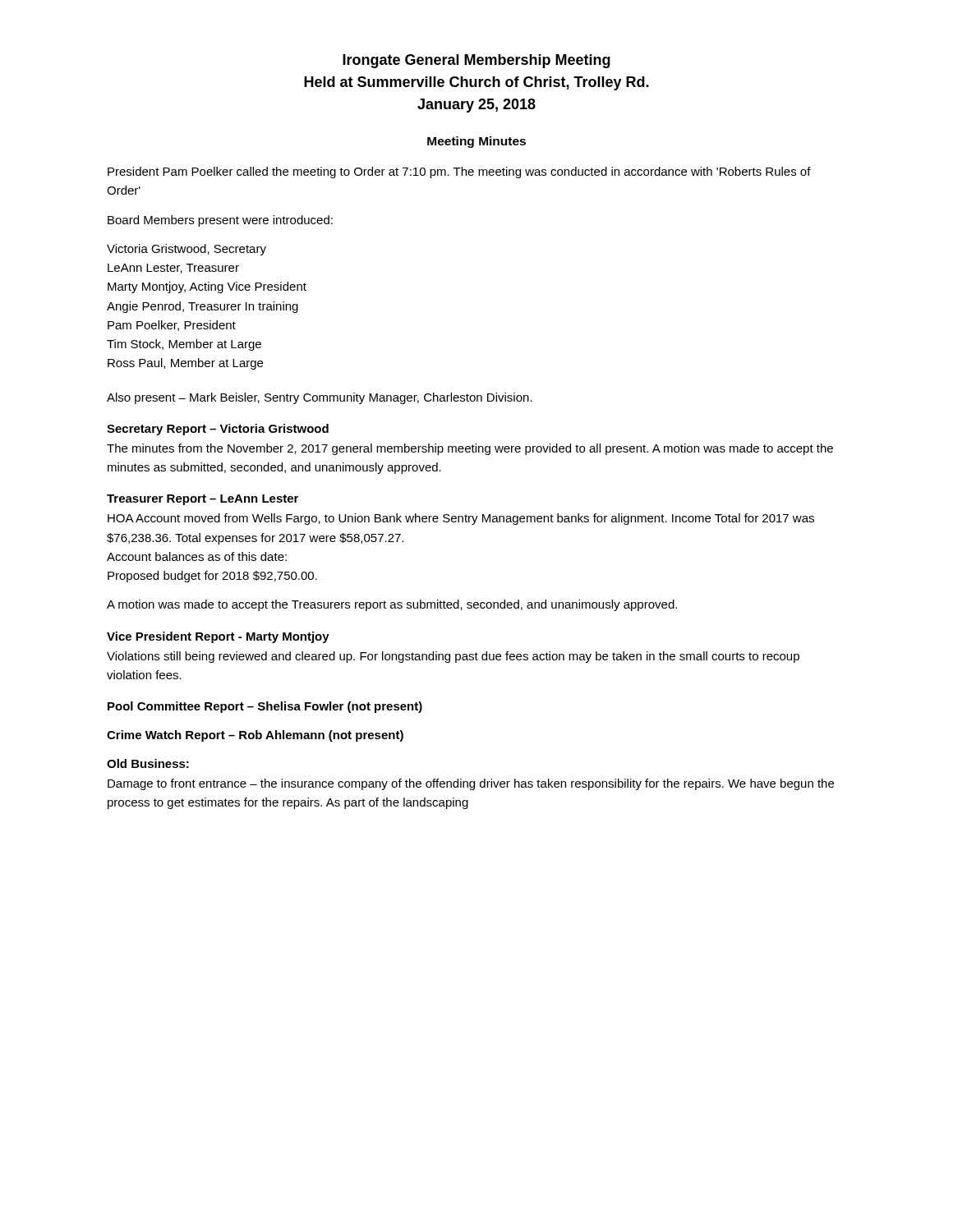Navigate to the text block starting "Pool Committee Report – Shelisa Fowler"
The image size is (953, 1232).
point(265,706)
